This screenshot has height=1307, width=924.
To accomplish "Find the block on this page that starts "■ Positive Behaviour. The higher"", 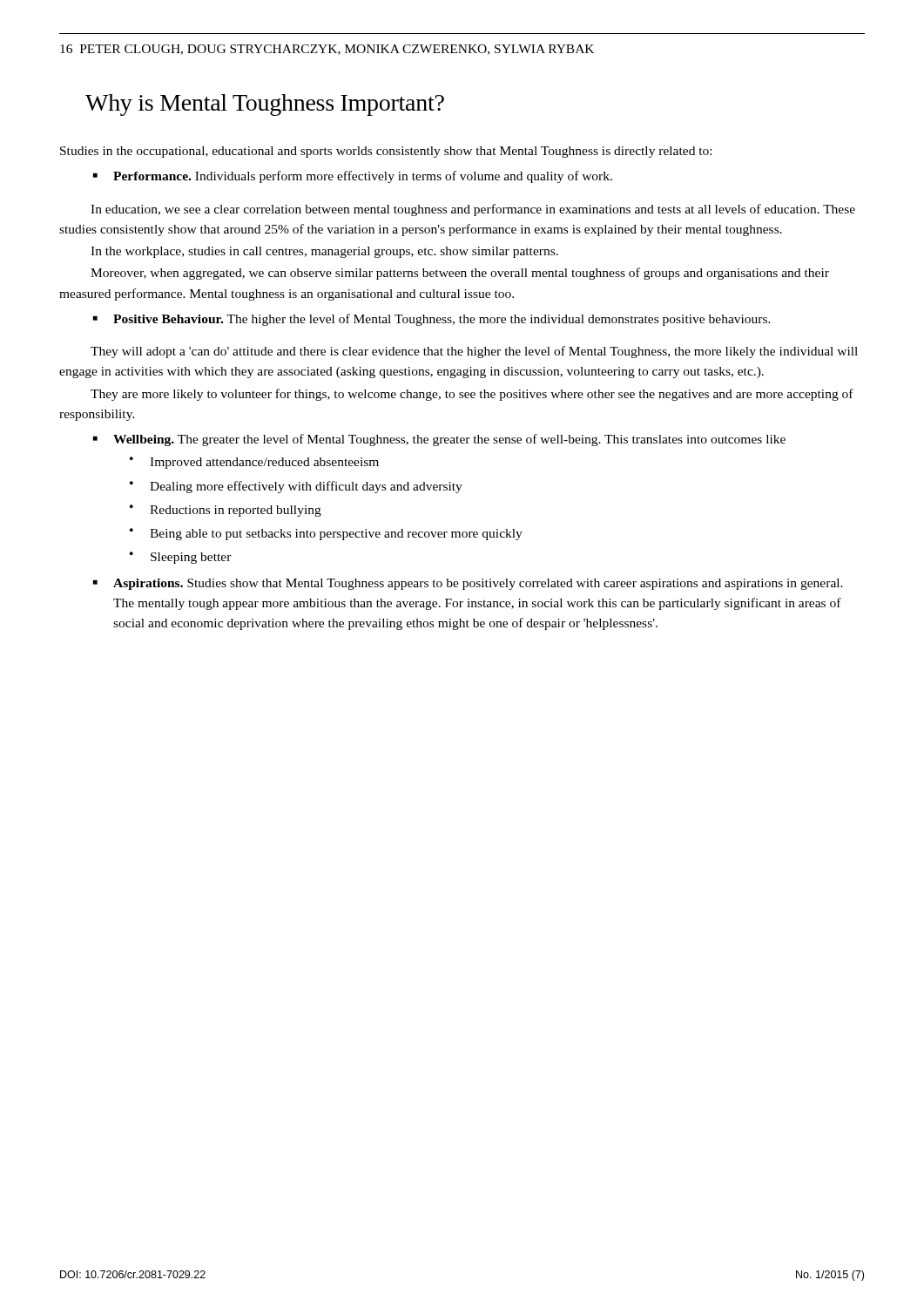I will pos(479,318).
